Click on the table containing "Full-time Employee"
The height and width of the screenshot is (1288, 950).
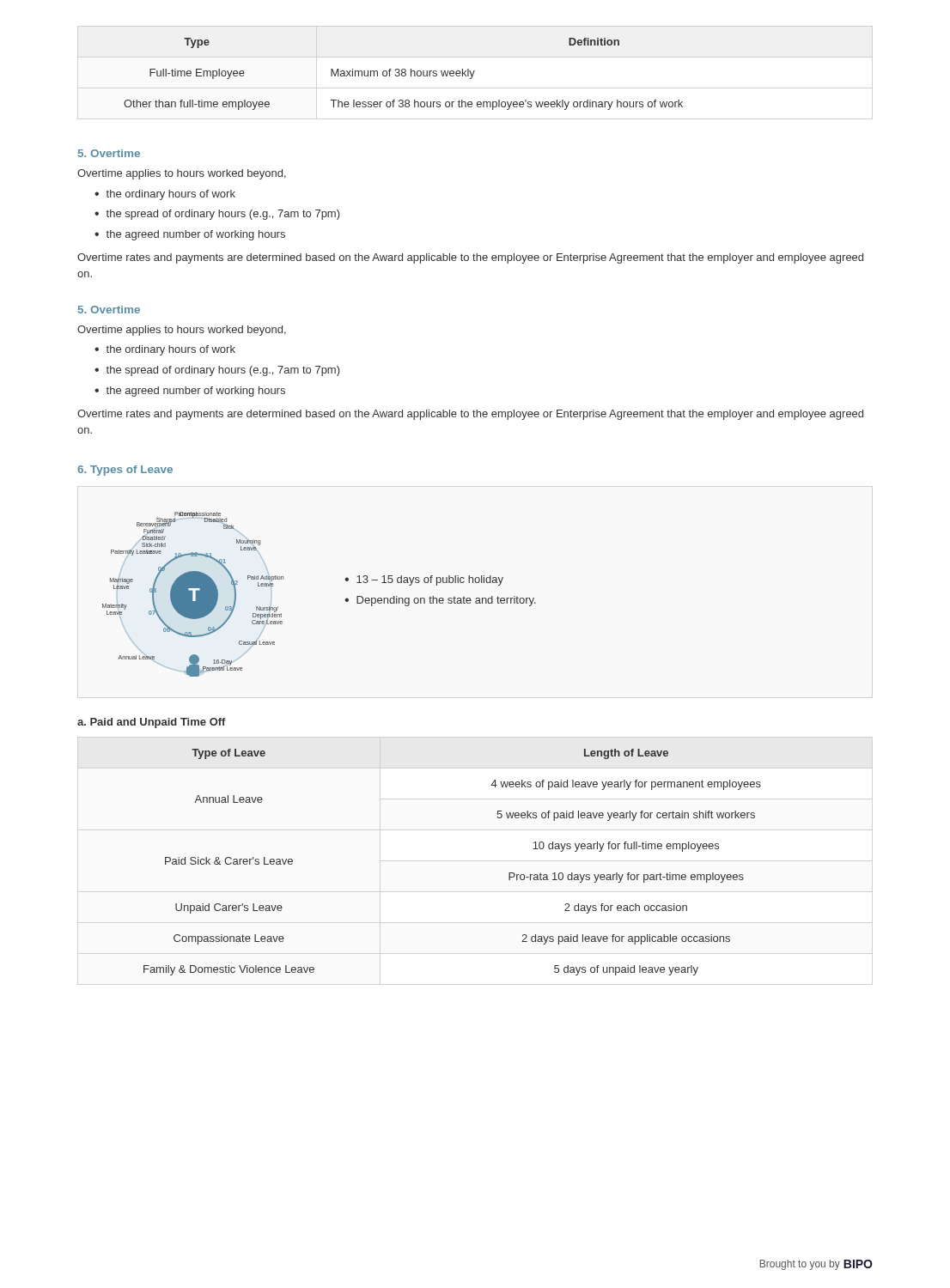coord(475,73)
